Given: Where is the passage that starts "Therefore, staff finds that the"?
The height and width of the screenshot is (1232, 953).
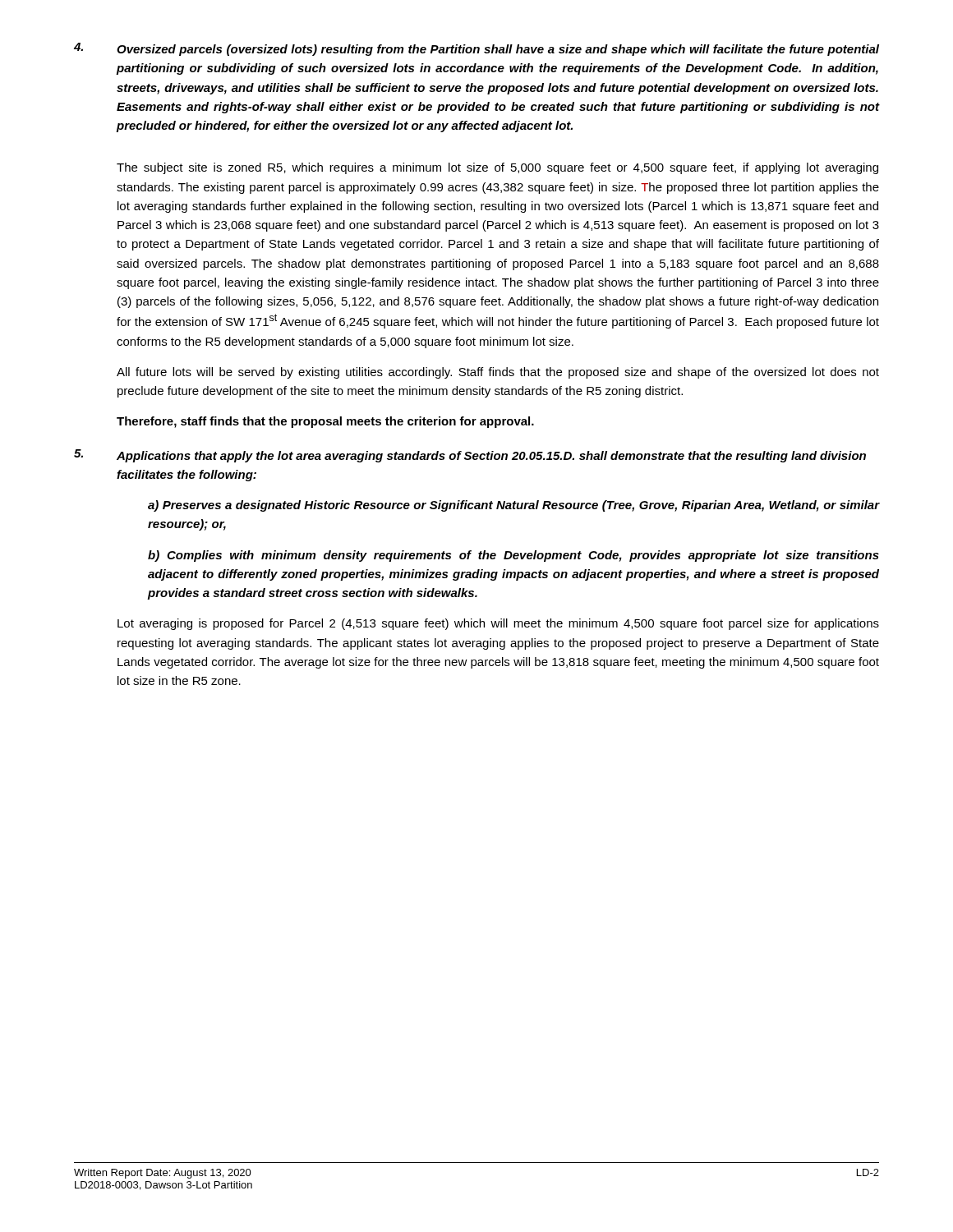Looking at the screenshot, I should click(325, 421).
